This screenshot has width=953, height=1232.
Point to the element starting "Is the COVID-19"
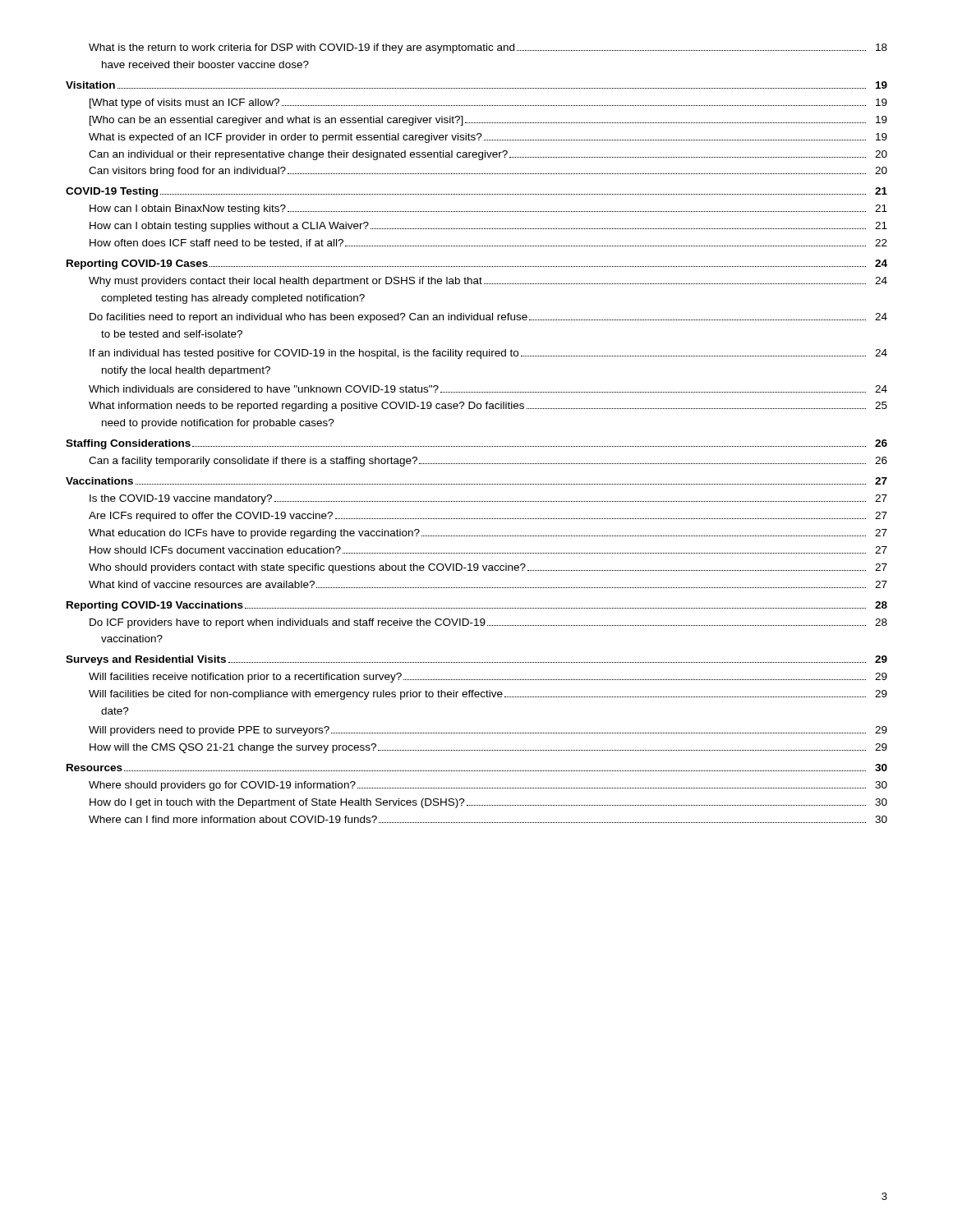pyautogui.click(x=488, y=499)
